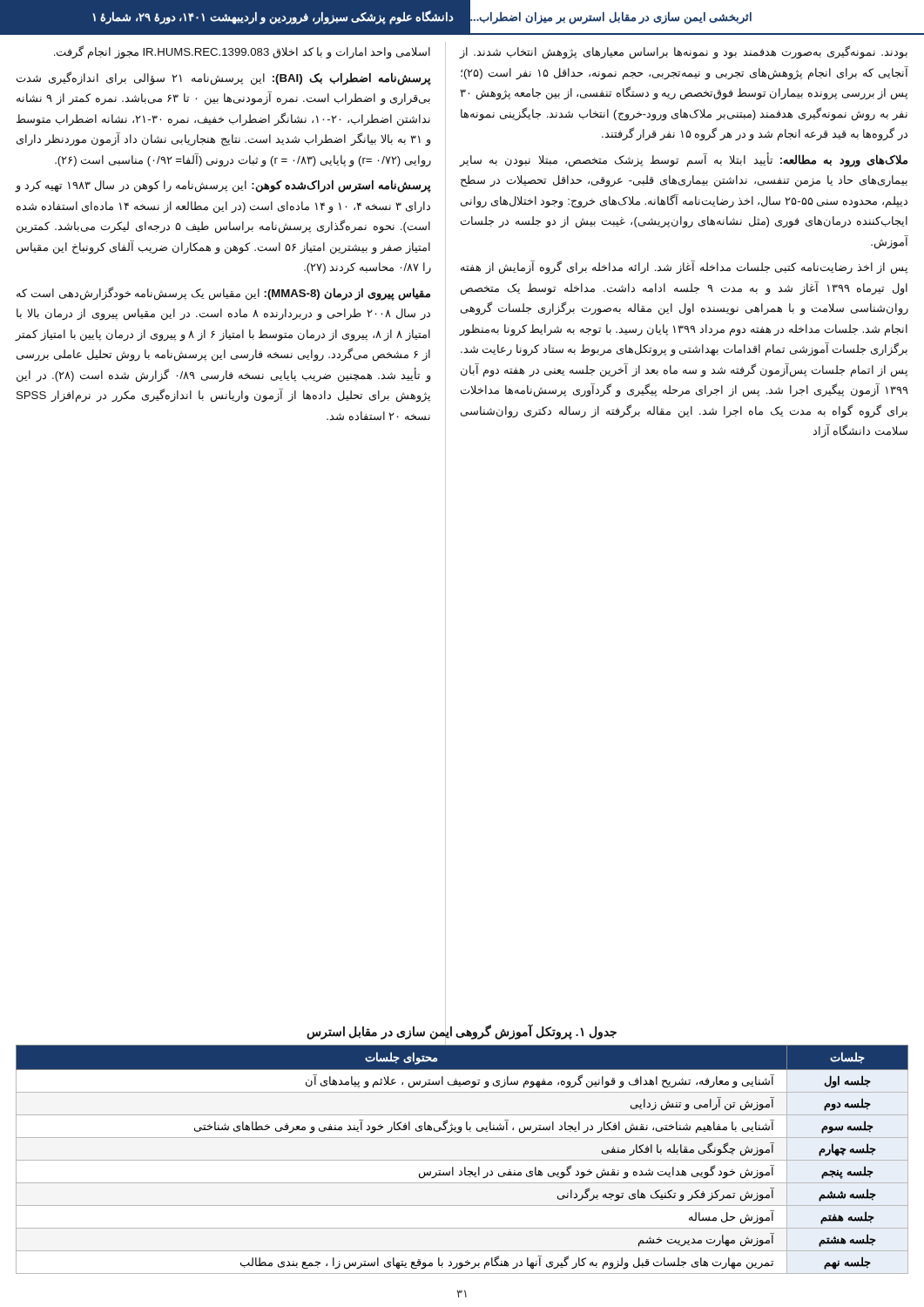924x1307 pixels.
Task: Find the block on this page that starts "پرسش‌نامه استرس ادراک‌شده"
Action: (x=223, y=226)
